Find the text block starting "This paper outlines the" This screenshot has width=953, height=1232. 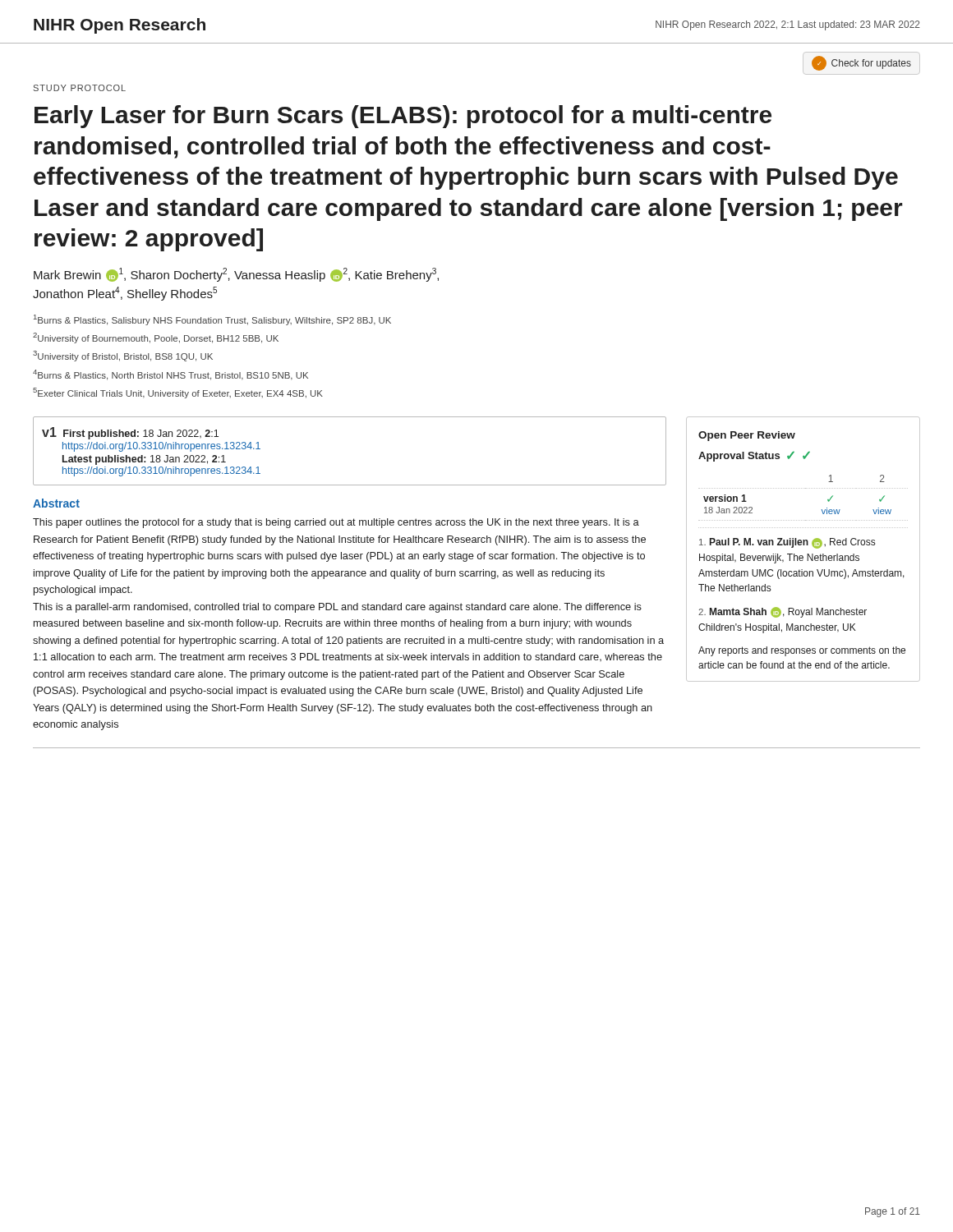click(x=348, y=623)
